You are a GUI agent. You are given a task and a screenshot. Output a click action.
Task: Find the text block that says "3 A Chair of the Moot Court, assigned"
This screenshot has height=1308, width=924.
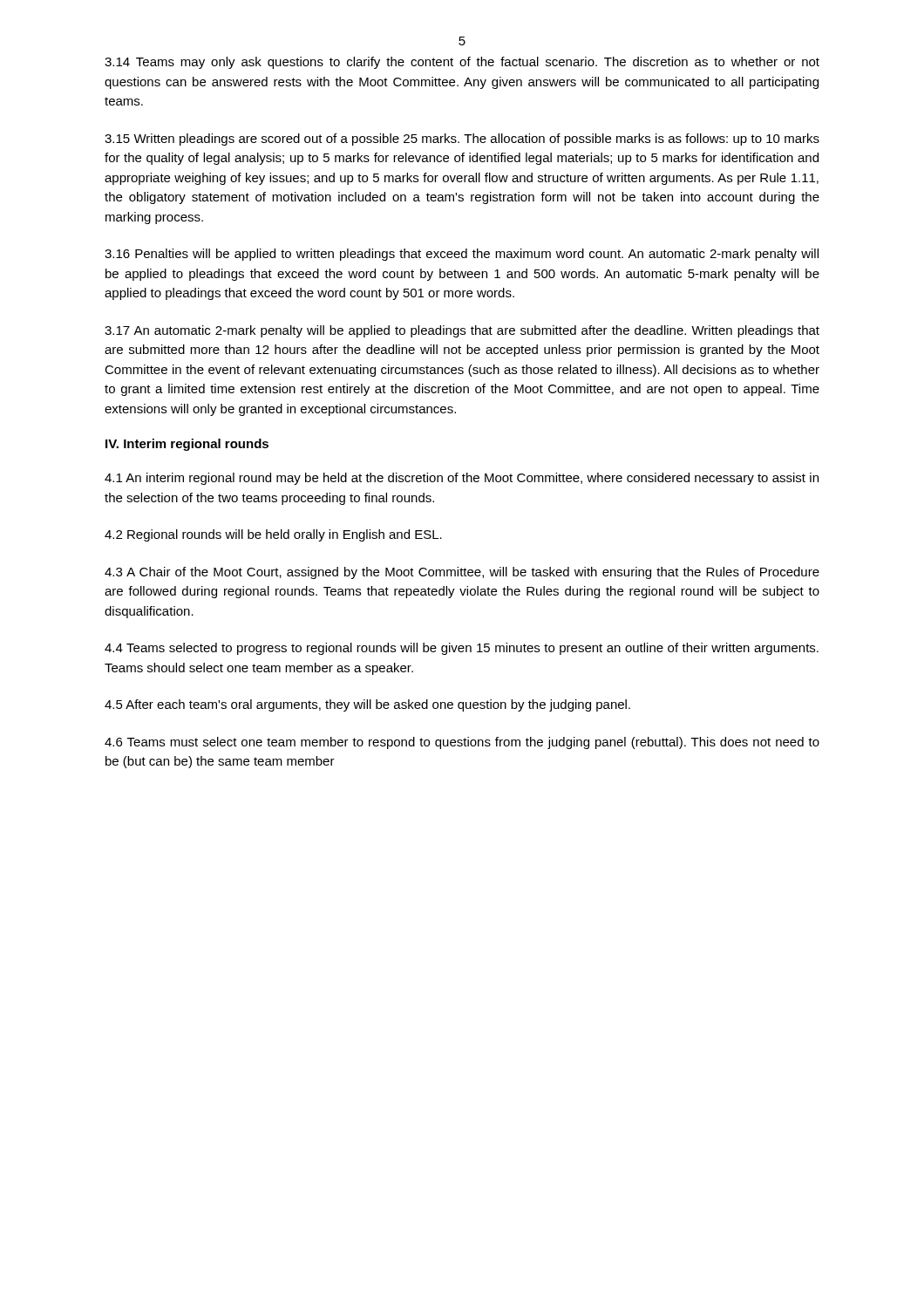click(462, 591)
